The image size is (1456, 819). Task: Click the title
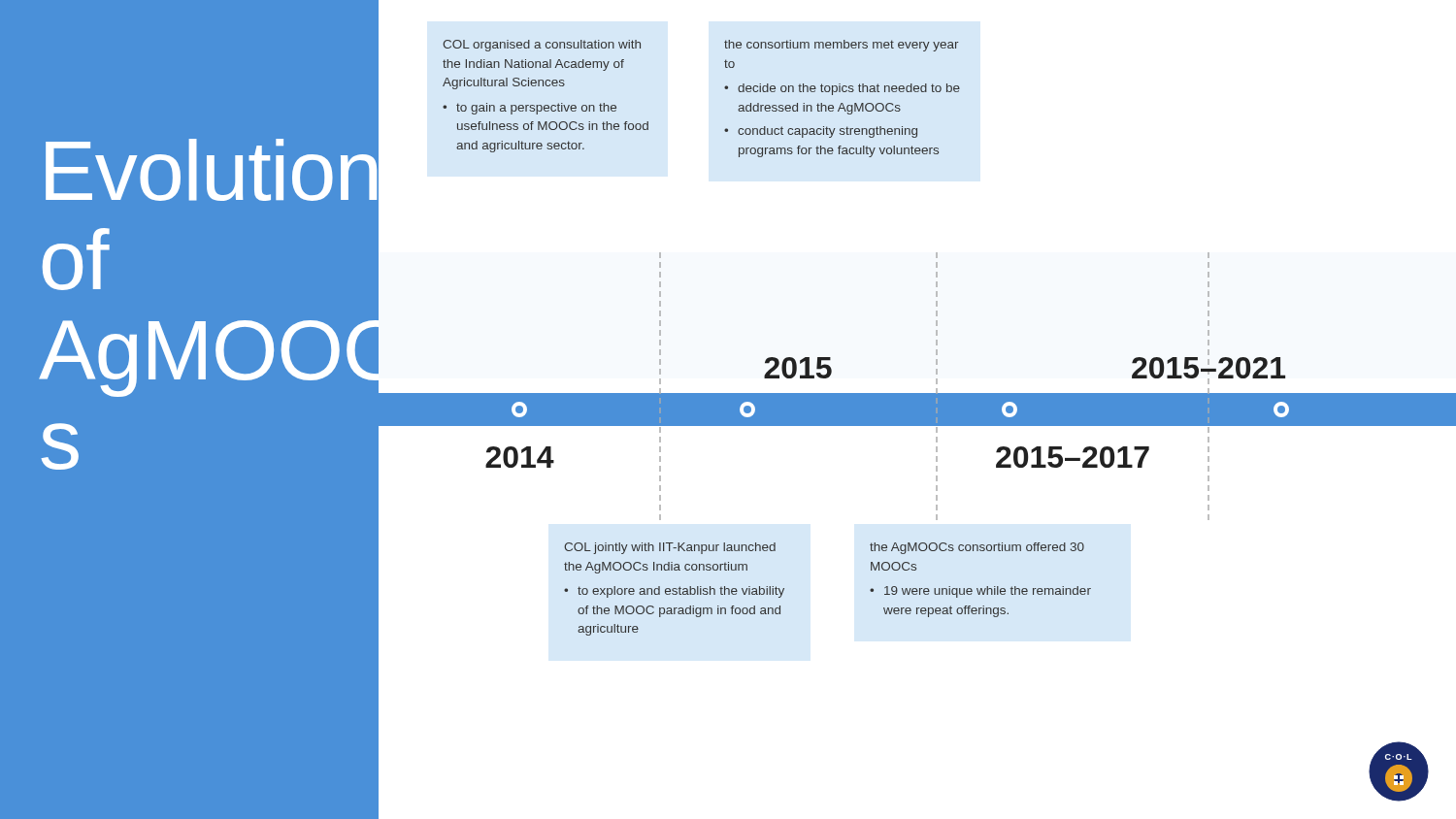pyautogui.click(x=221, y=305)
